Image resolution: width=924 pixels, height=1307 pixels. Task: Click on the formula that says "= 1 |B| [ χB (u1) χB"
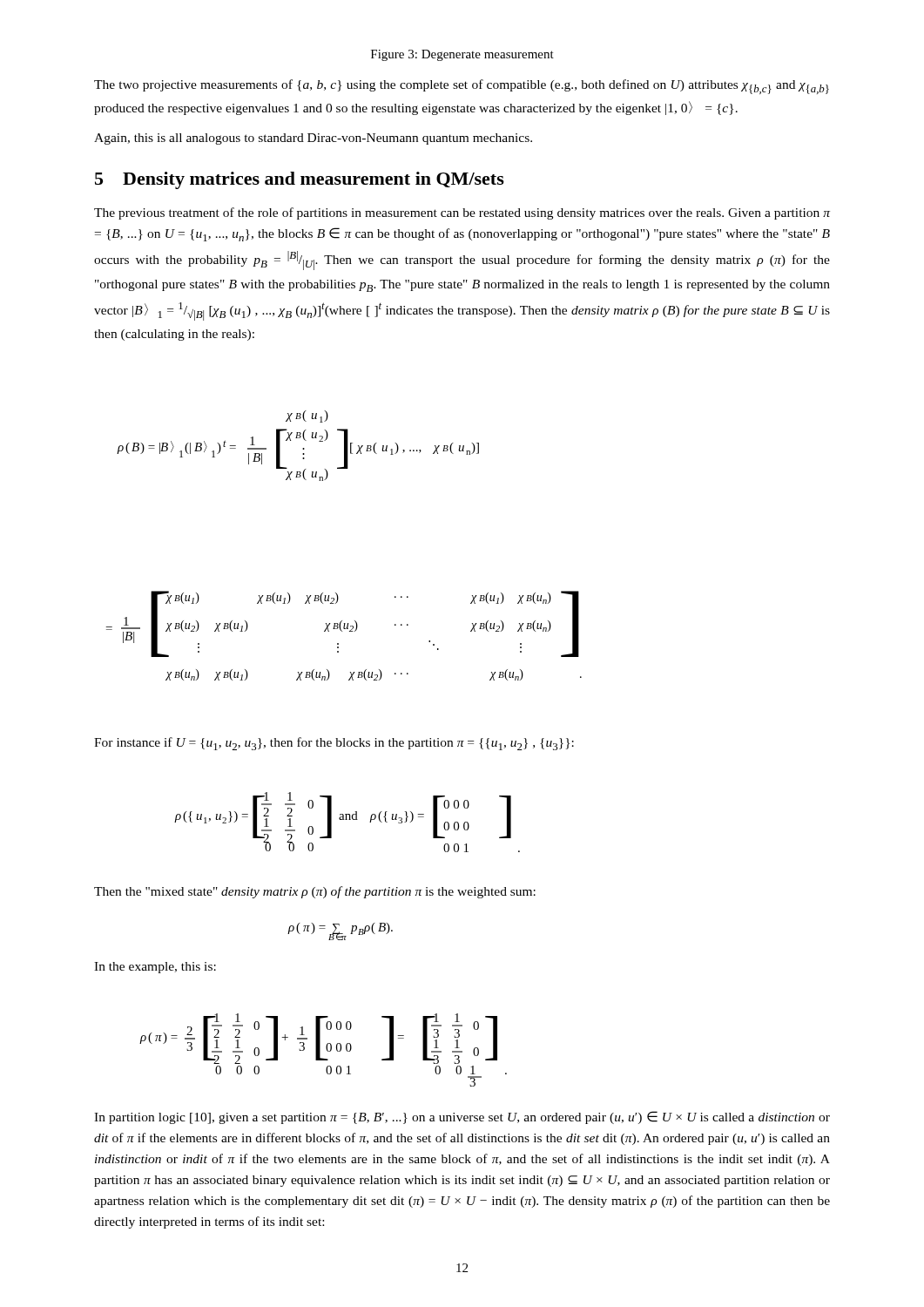pyautogui.click(x=462, y=634)
